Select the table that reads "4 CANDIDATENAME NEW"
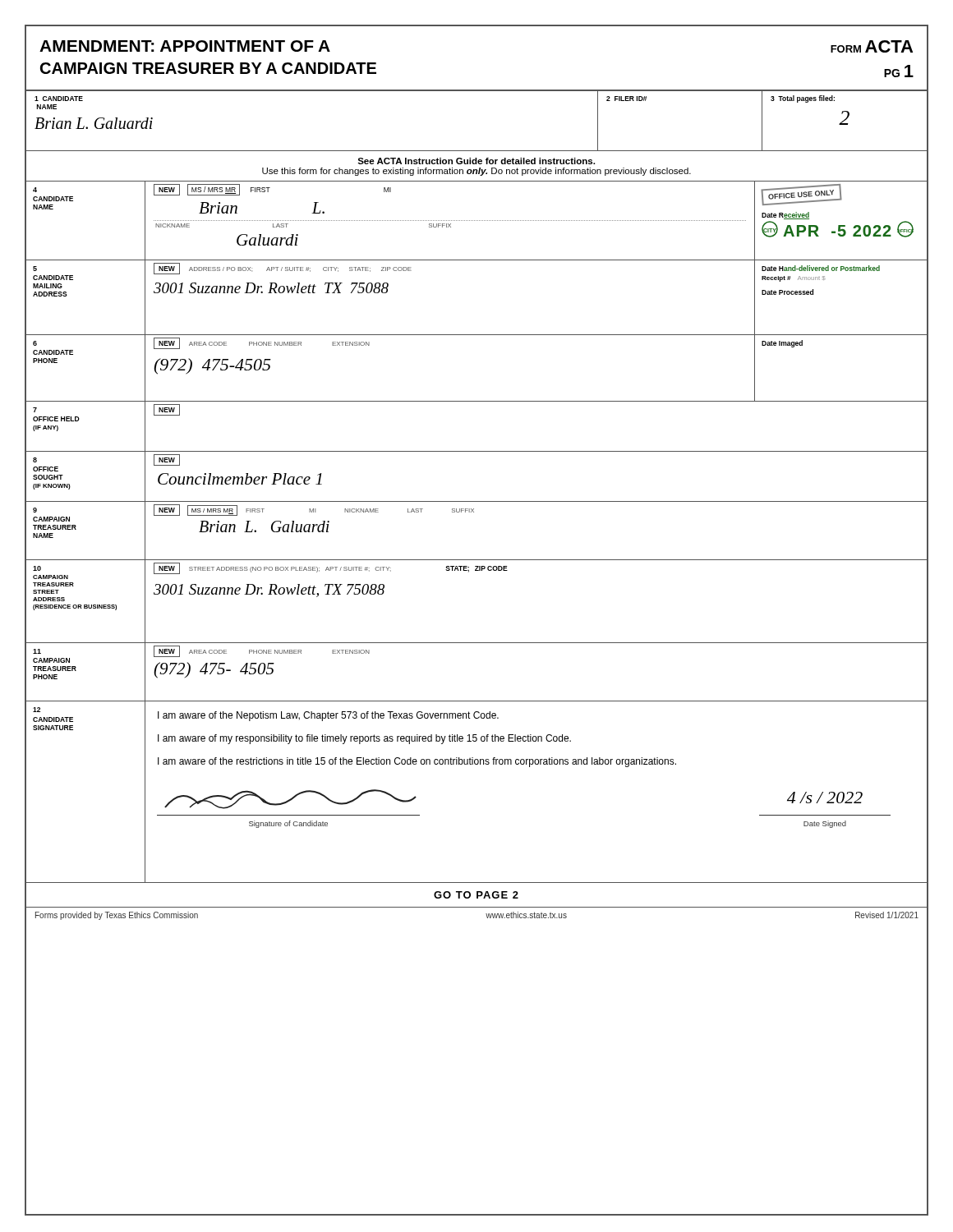The height and width of the screenshot is (1232, 953). coord(476,221)
